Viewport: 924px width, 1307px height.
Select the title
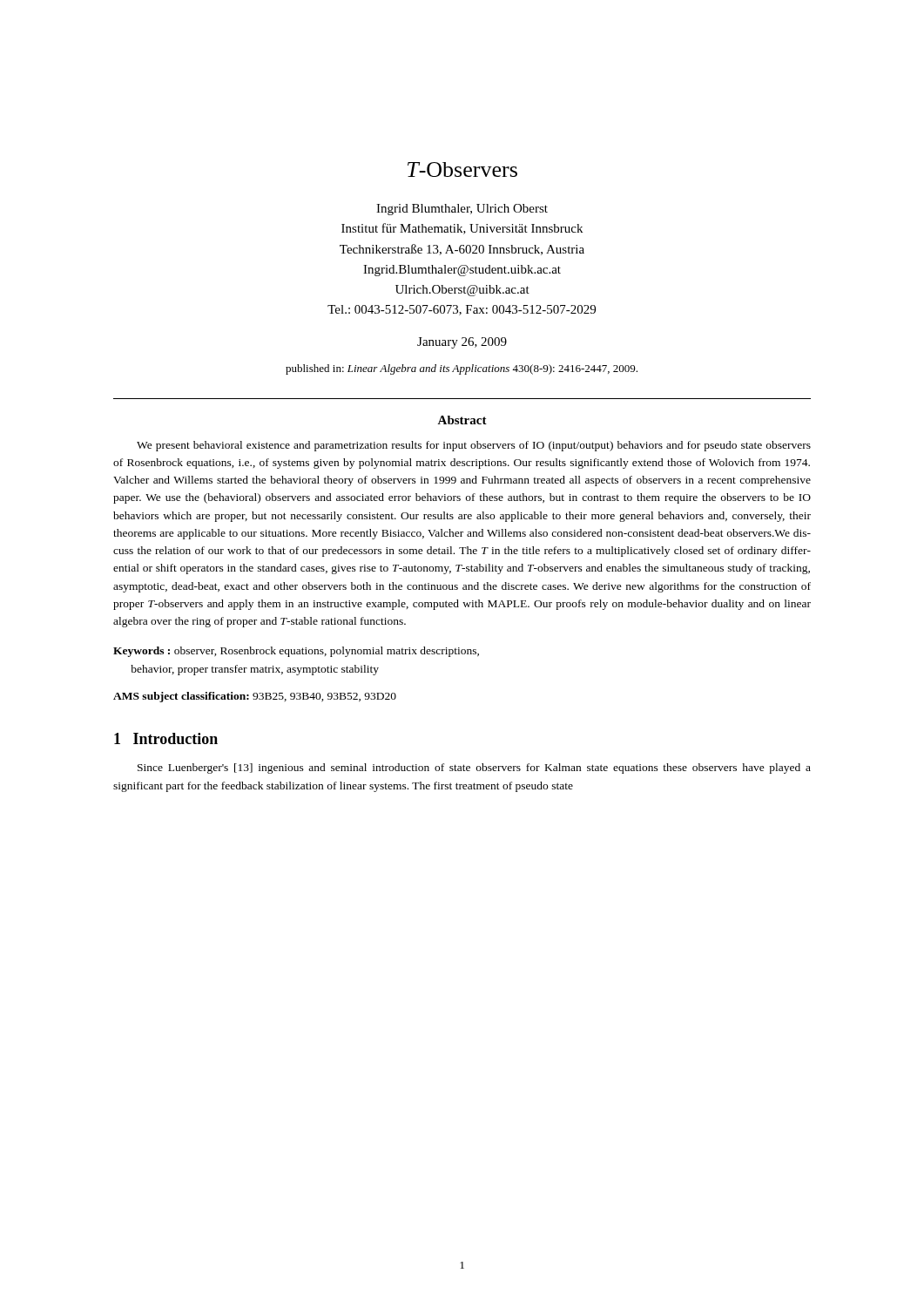(x=462, y=169)
